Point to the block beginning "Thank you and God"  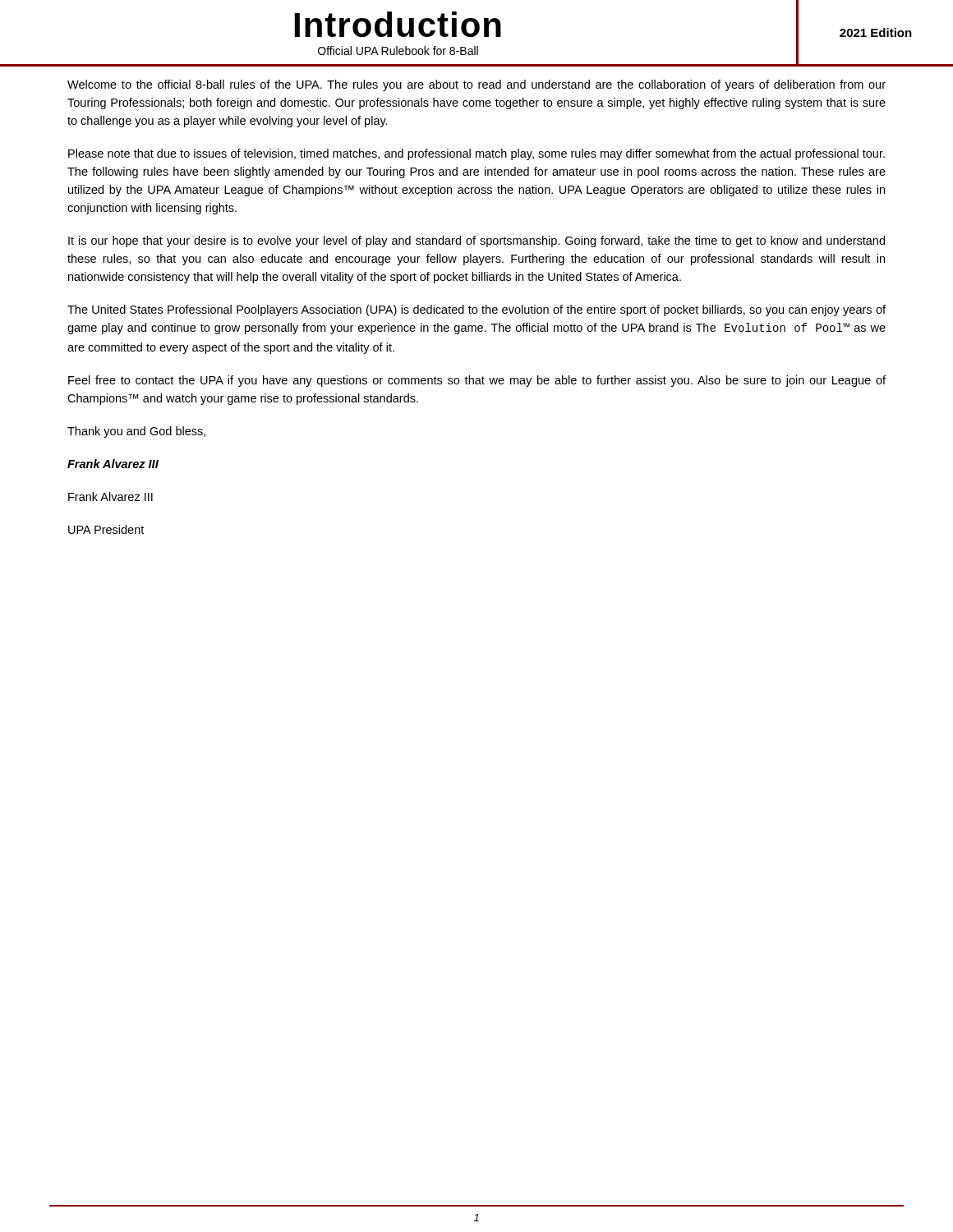136,432
